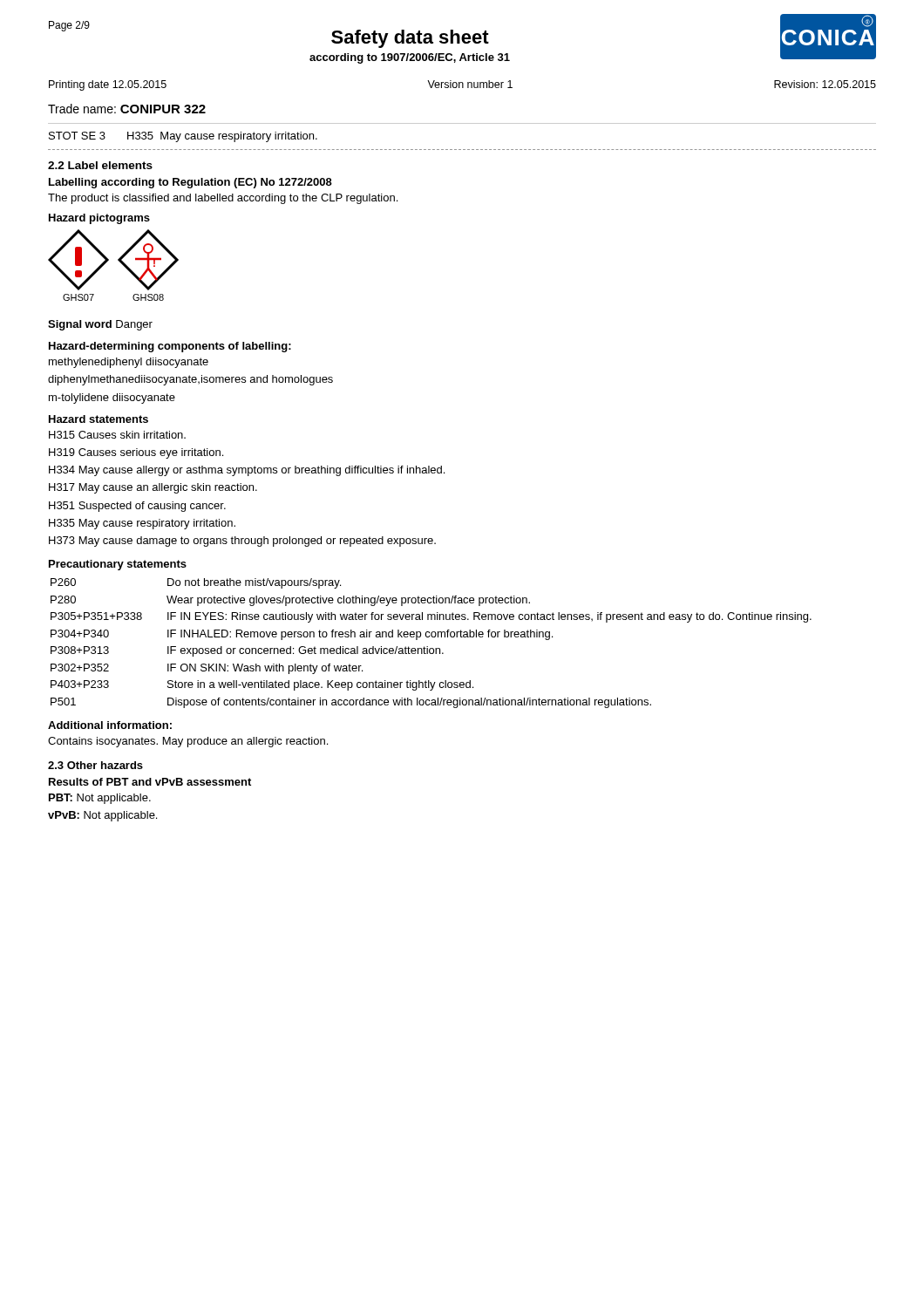Locate the text block containing "H334 May cause allergy"

pos(247,470)
